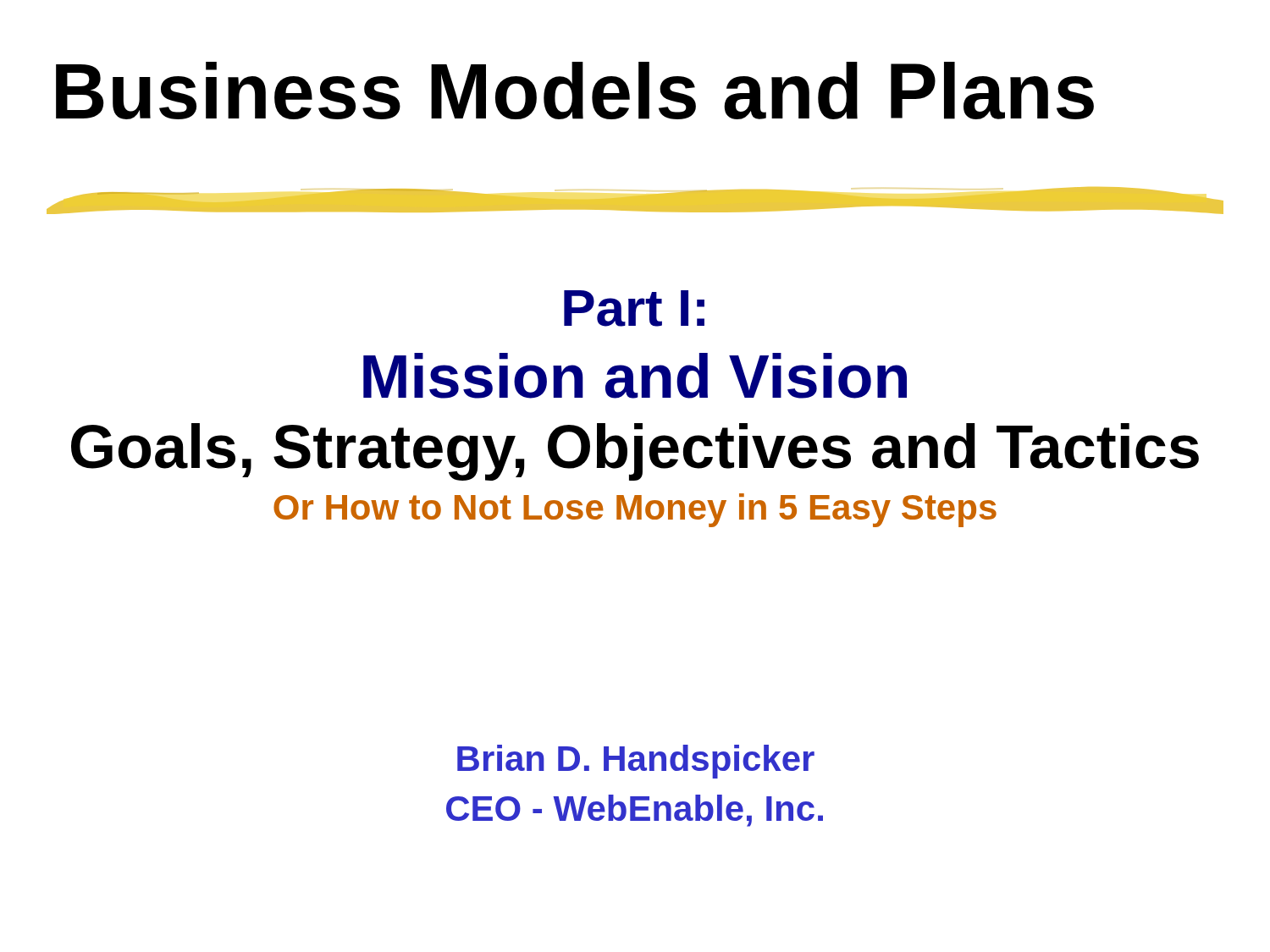Locate the section header that reads "Part I:"
The height and width of the screenshot is (952, 1270).
point(635,308)
